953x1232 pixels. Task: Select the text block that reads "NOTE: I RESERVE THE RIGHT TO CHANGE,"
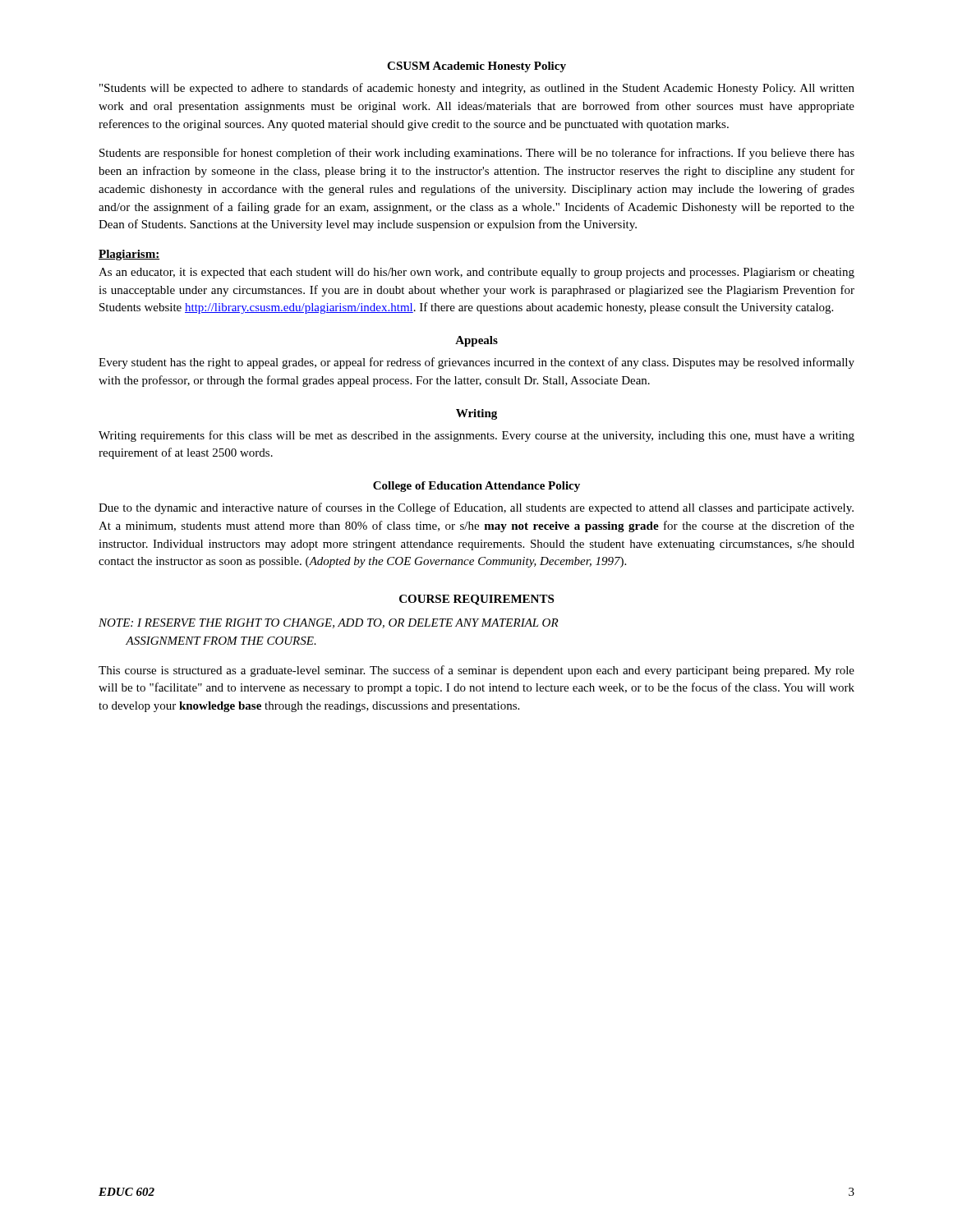328,632
